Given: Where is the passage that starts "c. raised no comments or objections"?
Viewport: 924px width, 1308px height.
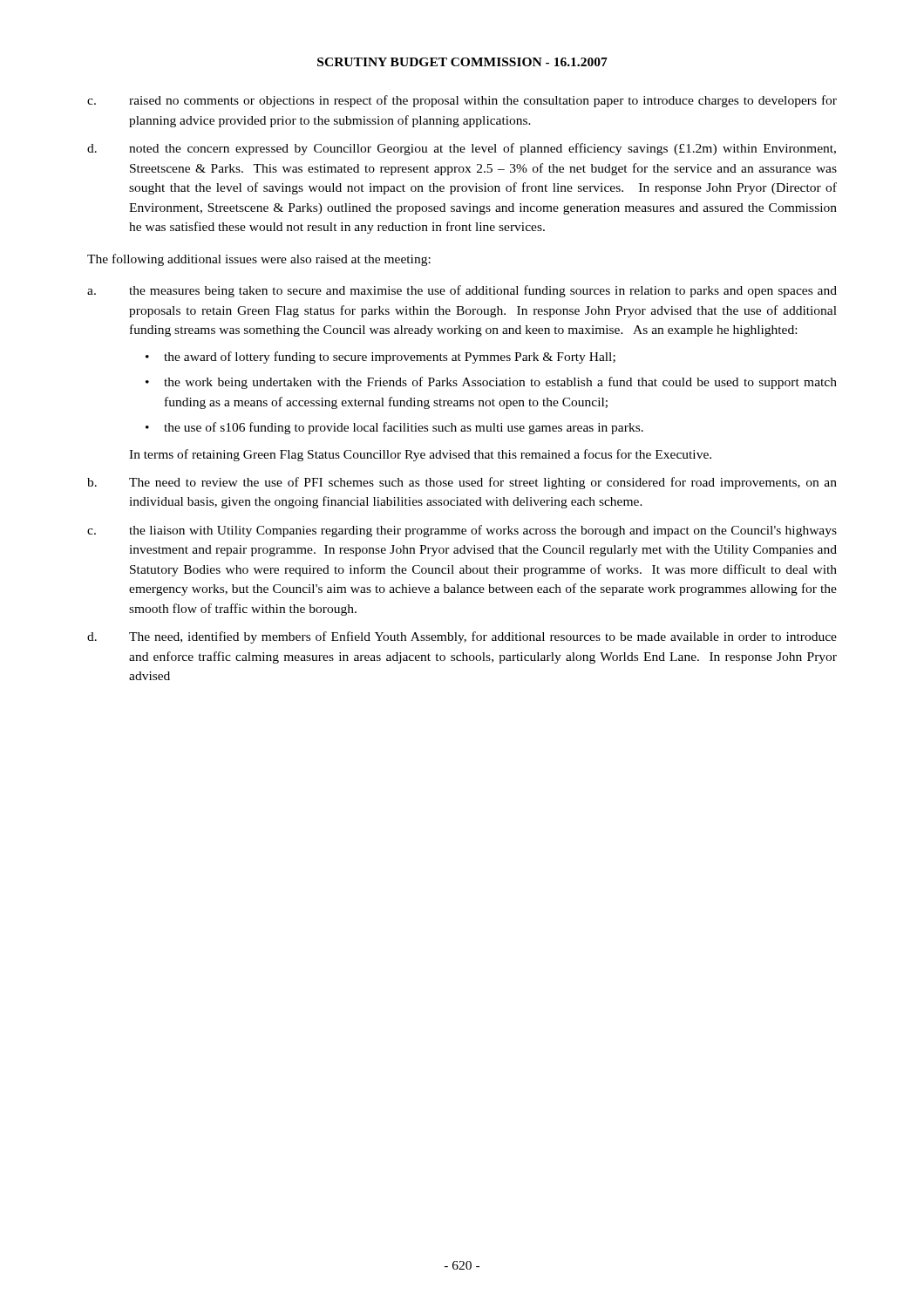Looking at the screenshot, I should (x=462, y=111).
